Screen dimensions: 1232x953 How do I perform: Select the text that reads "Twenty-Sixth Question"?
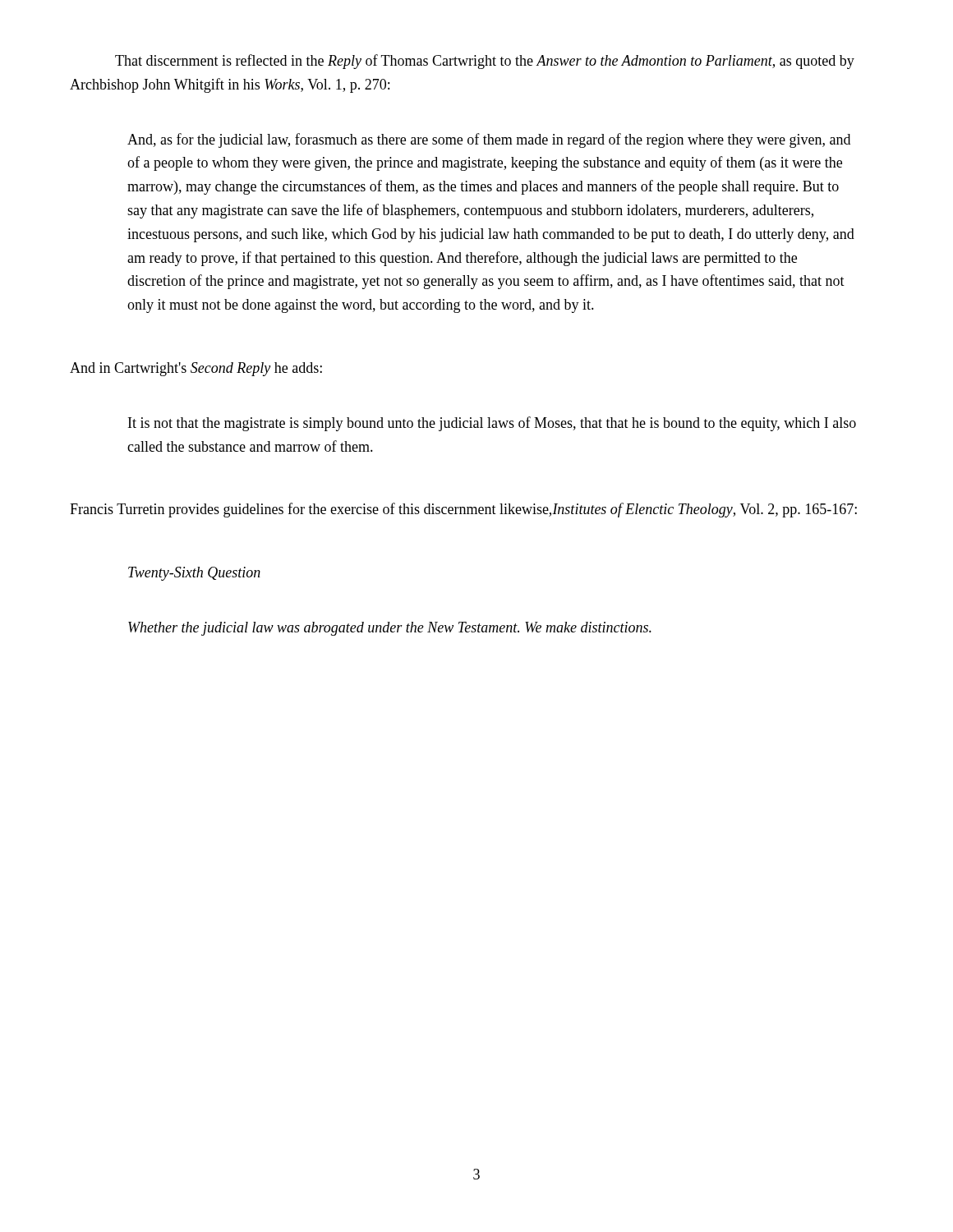[194, 573]
